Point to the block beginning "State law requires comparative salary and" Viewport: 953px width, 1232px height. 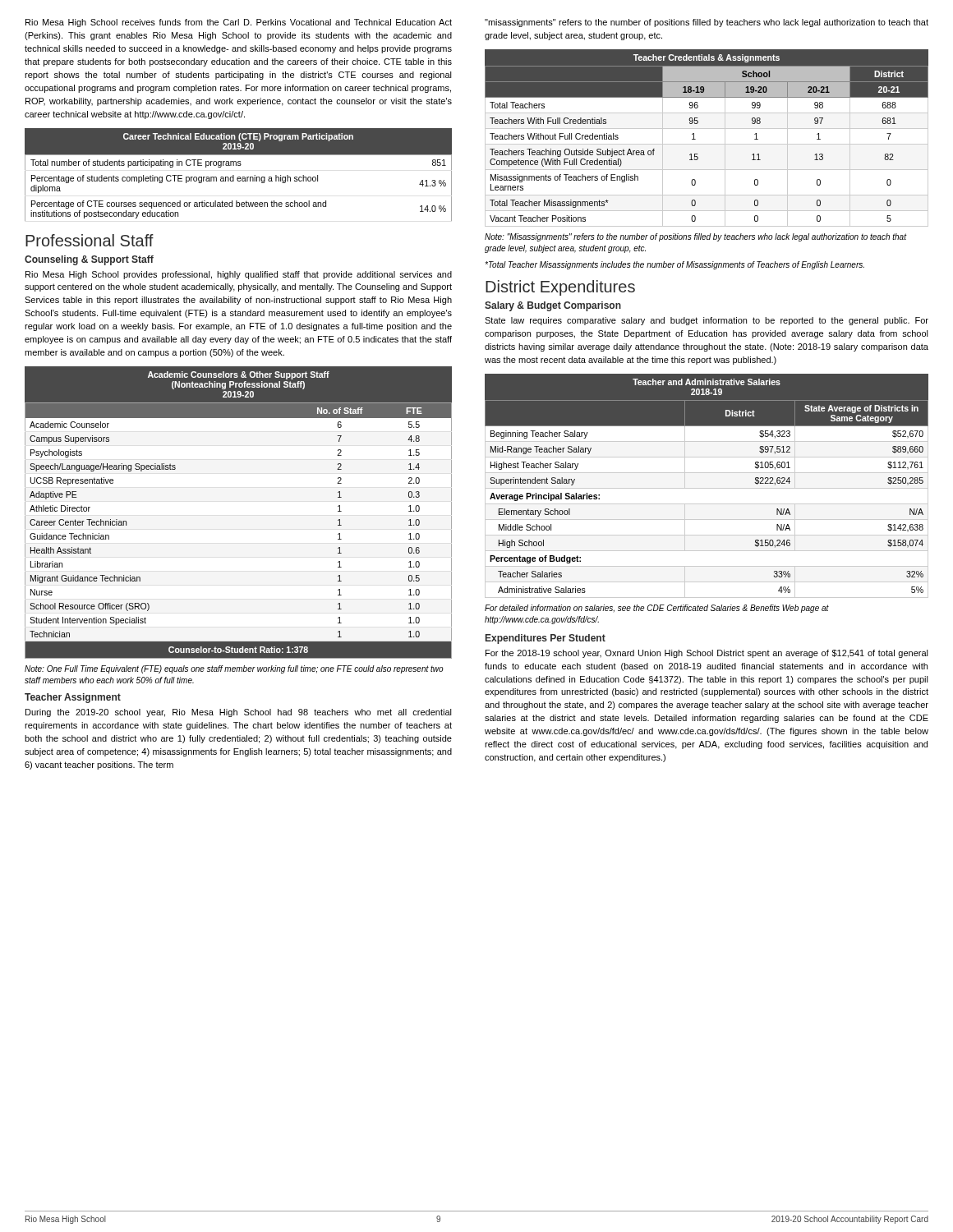pyautogui.click(x=707, y=340)
